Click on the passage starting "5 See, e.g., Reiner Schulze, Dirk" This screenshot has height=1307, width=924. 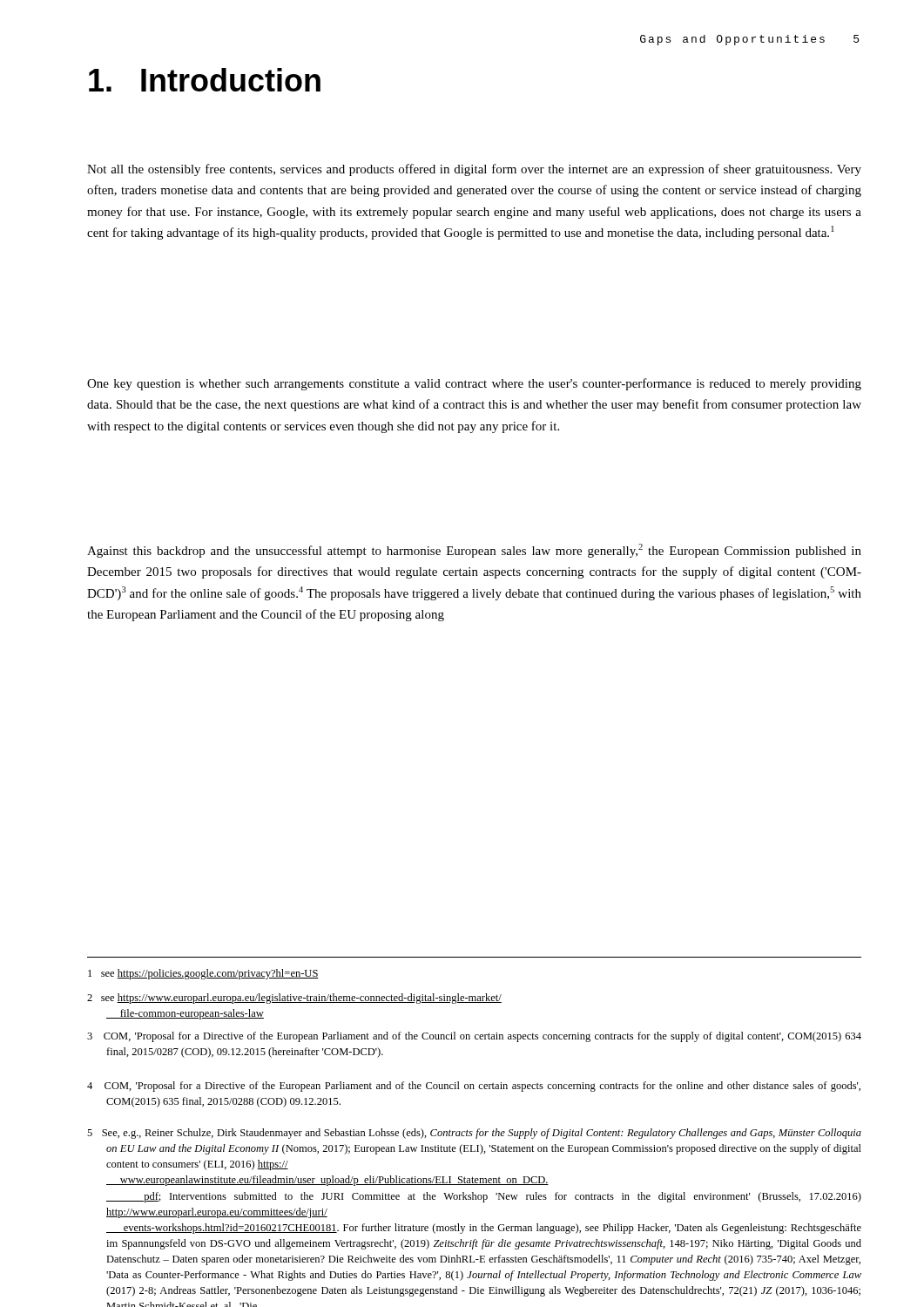pos(474,1217)
